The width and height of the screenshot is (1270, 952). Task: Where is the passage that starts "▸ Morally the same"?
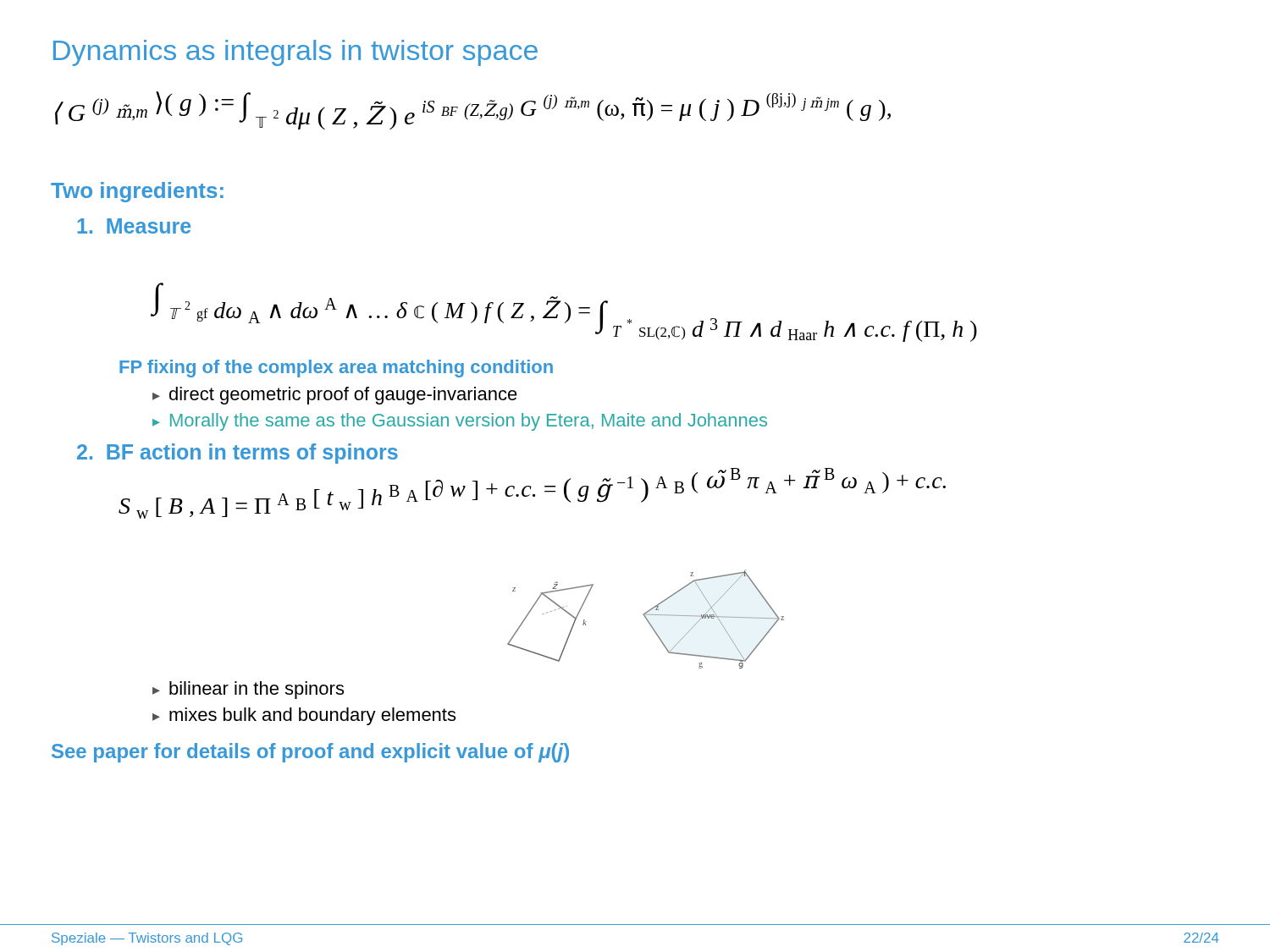tap(460, 420)
